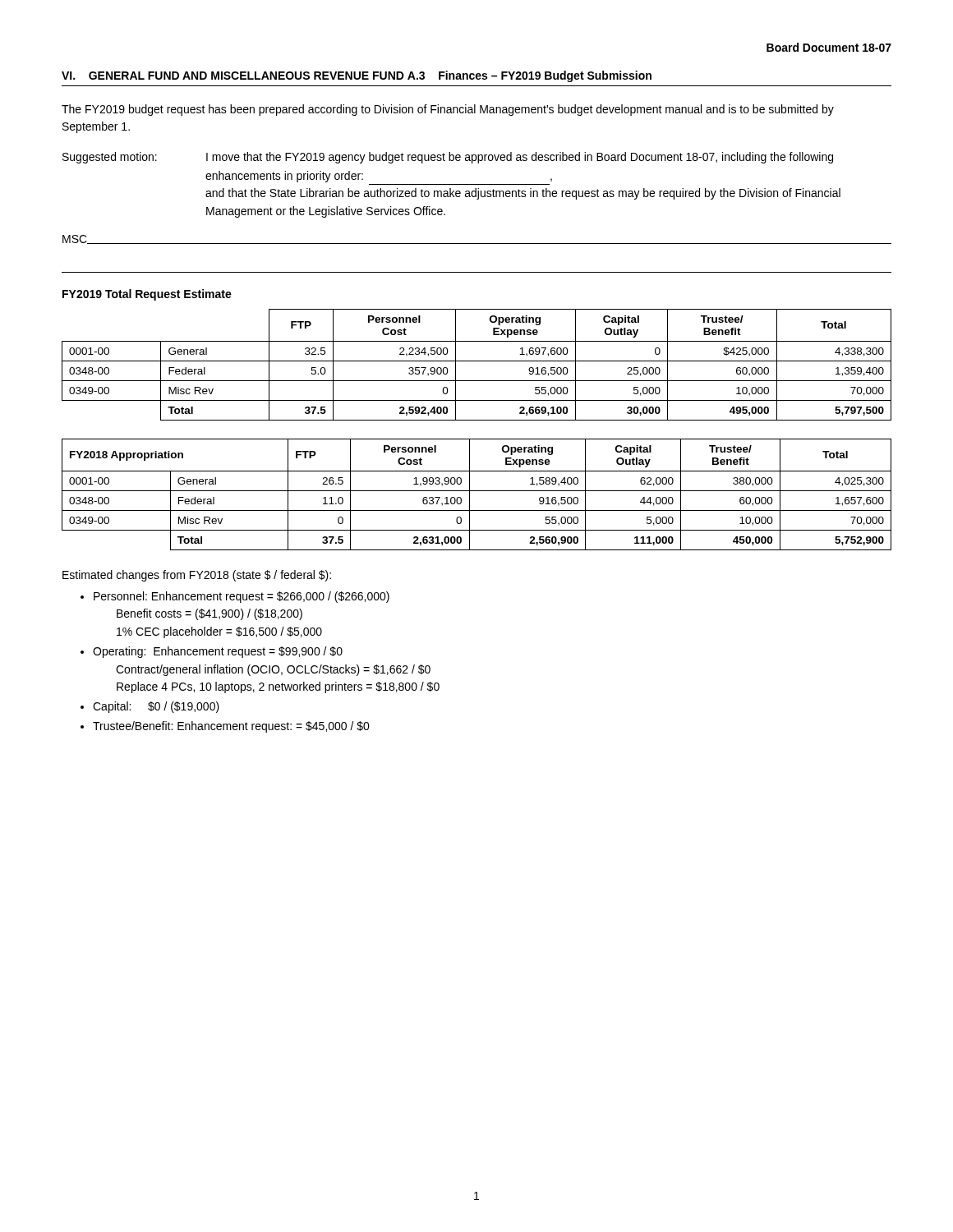Image resolution: width=953 pixels, height=1232 pixels.
Task: Locate the list item that reads "Personnel: Enhancement request ="
Action: coord(242,597)
